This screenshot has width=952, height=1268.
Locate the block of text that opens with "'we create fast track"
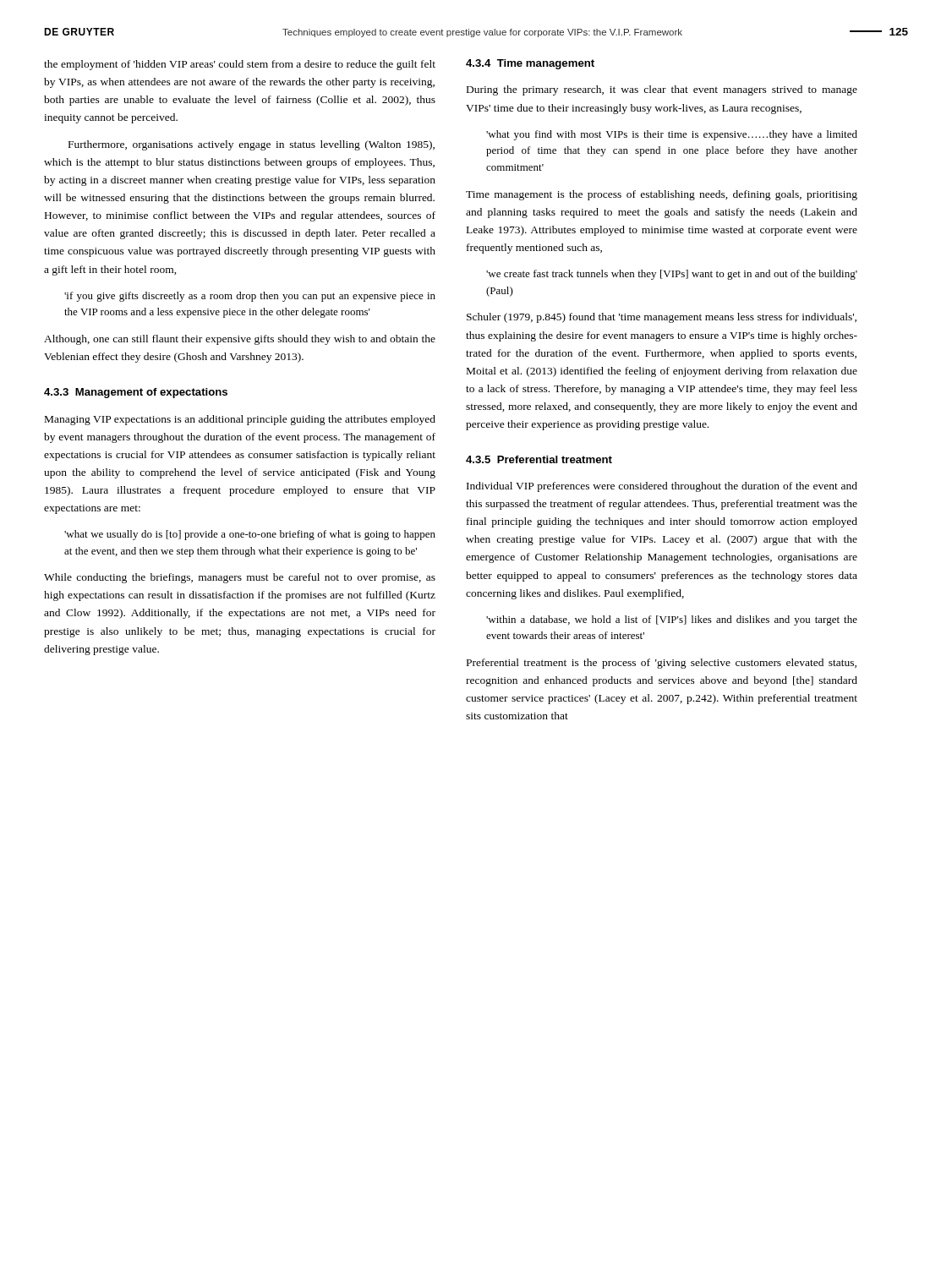pos(672,282)
